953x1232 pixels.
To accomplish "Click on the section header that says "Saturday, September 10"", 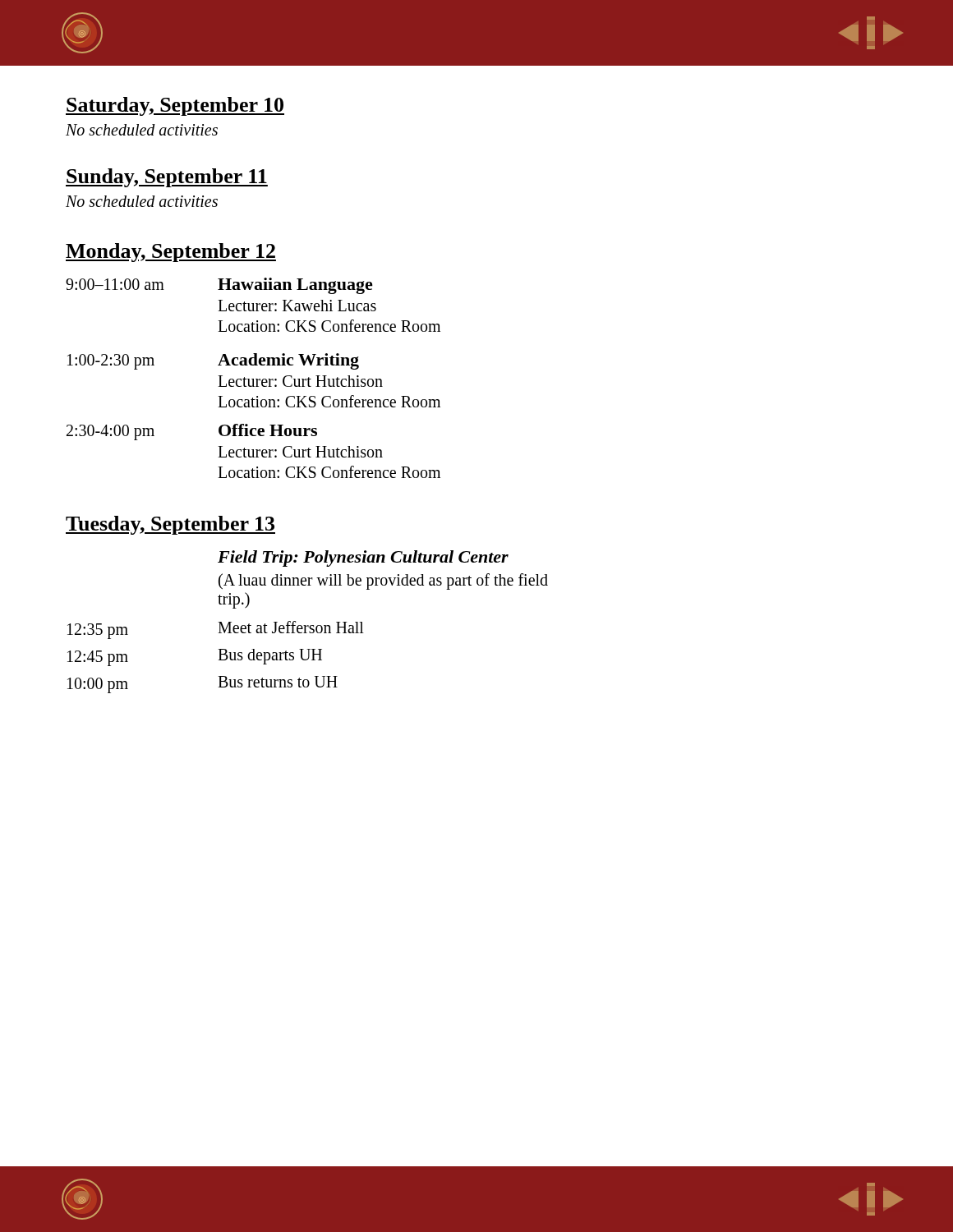I will (175, 105).
